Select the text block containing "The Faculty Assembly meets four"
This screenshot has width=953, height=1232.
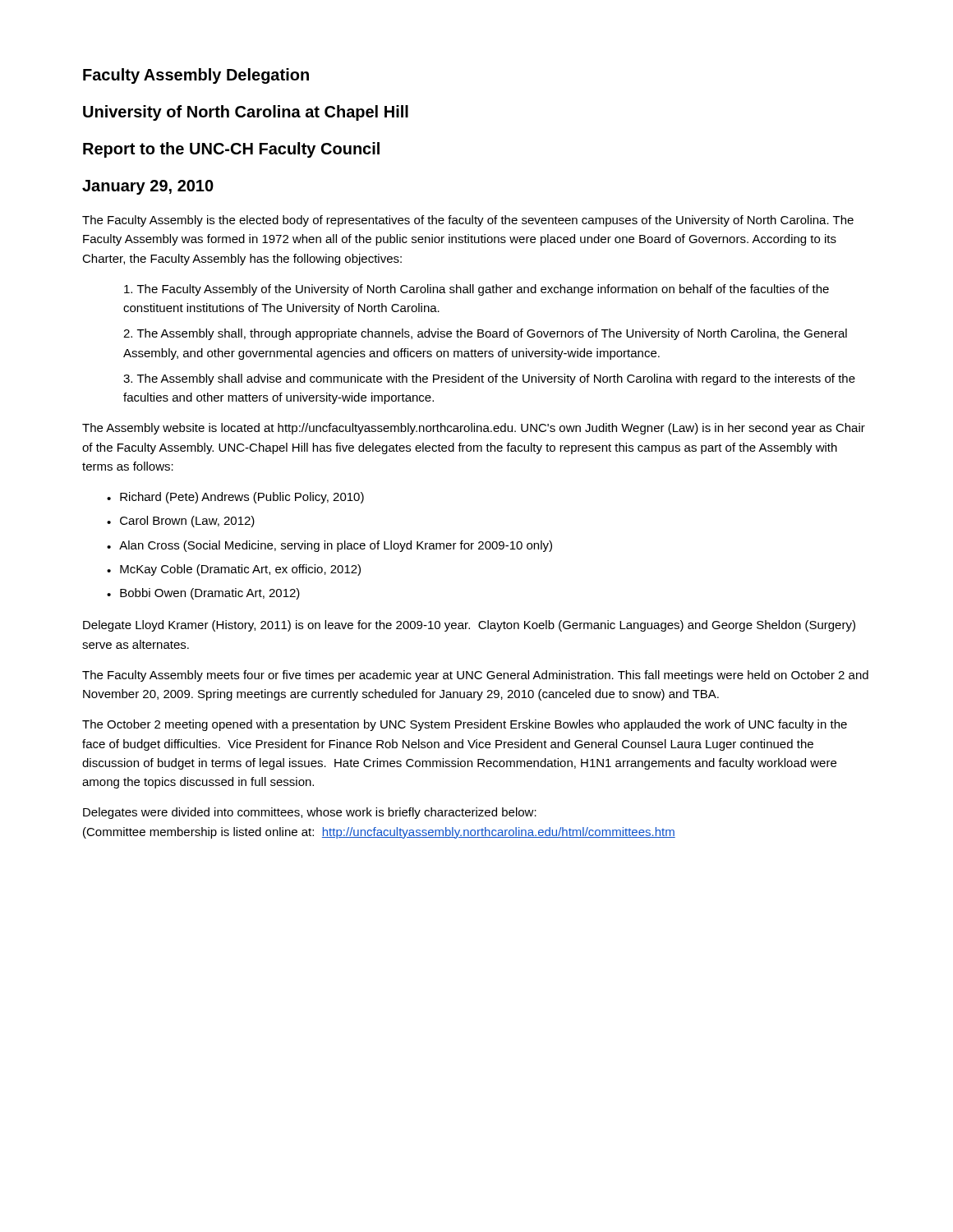click(476, 684)
